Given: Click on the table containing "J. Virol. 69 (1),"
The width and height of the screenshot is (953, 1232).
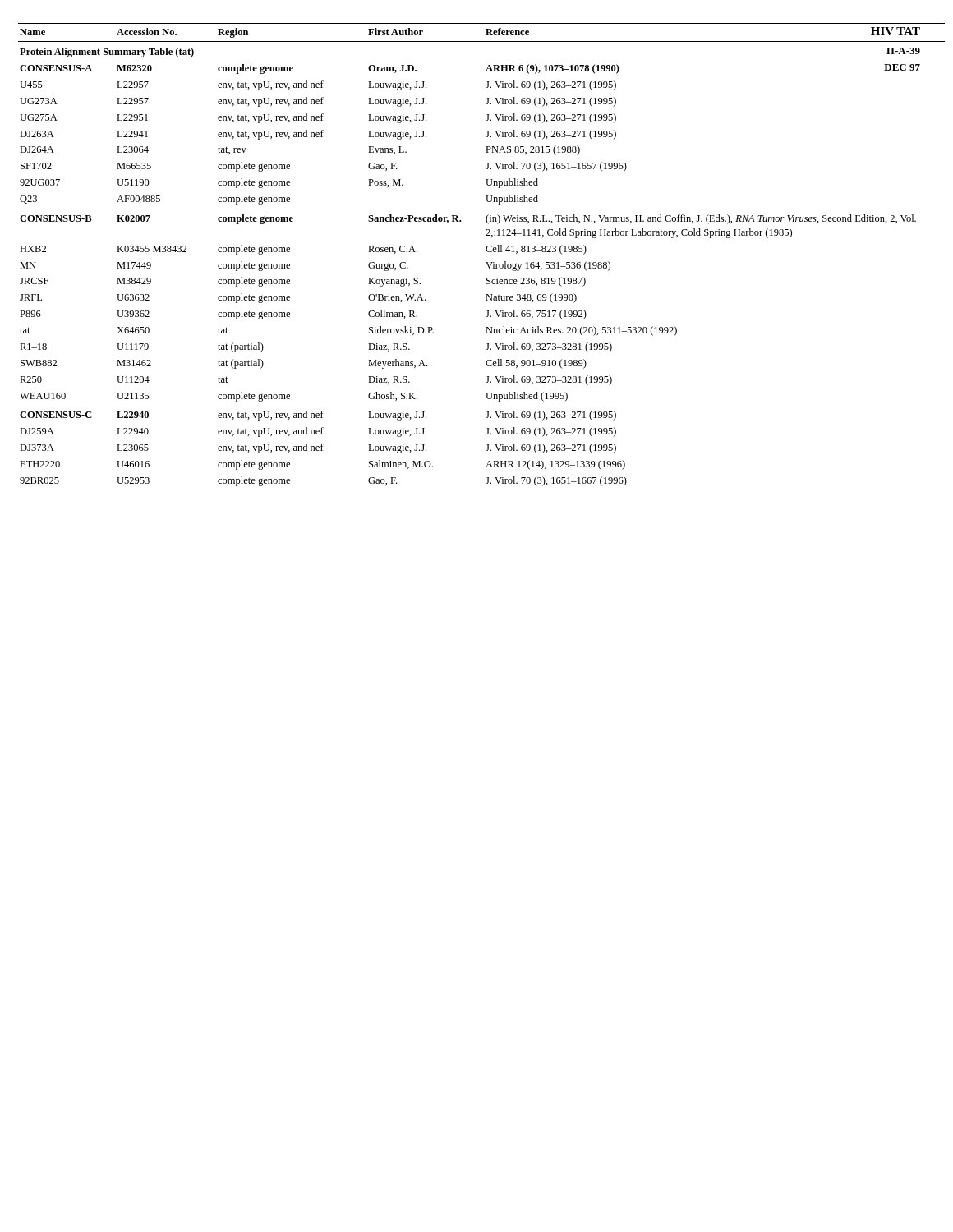Looking at the screenshot, I should pyautogui.click(x=481, y=257).
